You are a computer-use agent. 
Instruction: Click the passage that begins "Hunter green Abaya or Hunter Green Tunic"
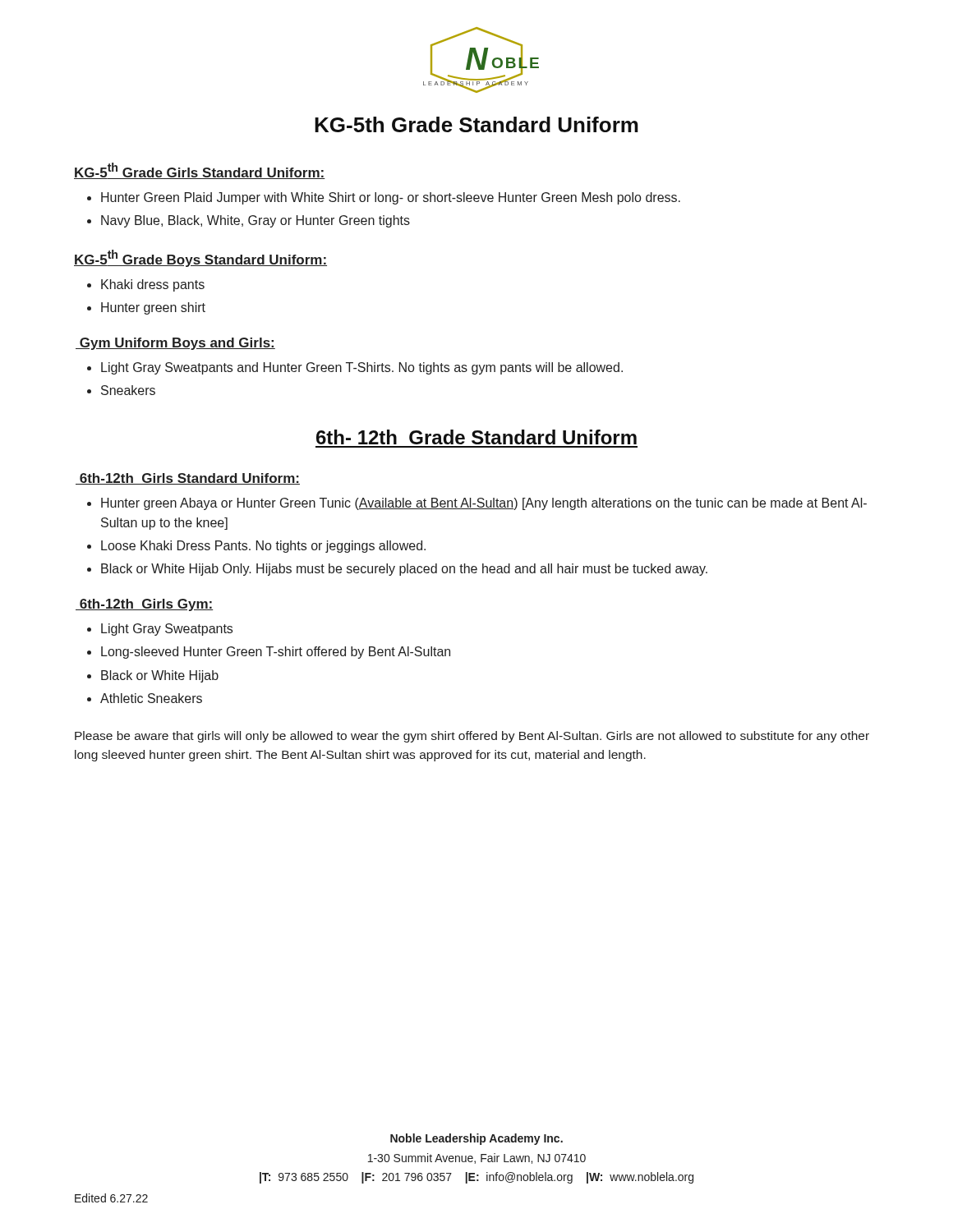[484, 513]
